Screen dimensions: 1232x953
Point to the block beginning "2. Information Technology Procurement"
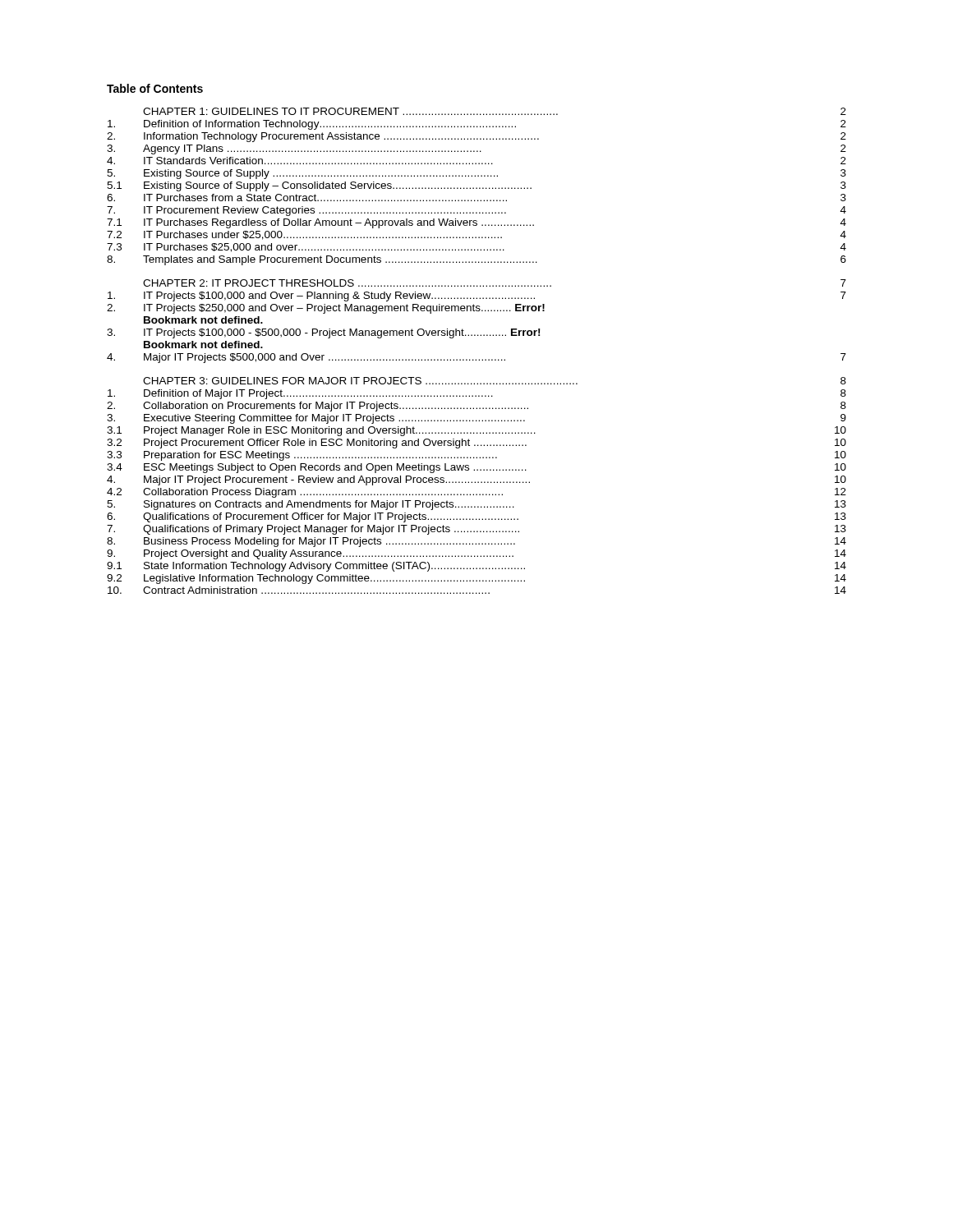tap(476, 136)
